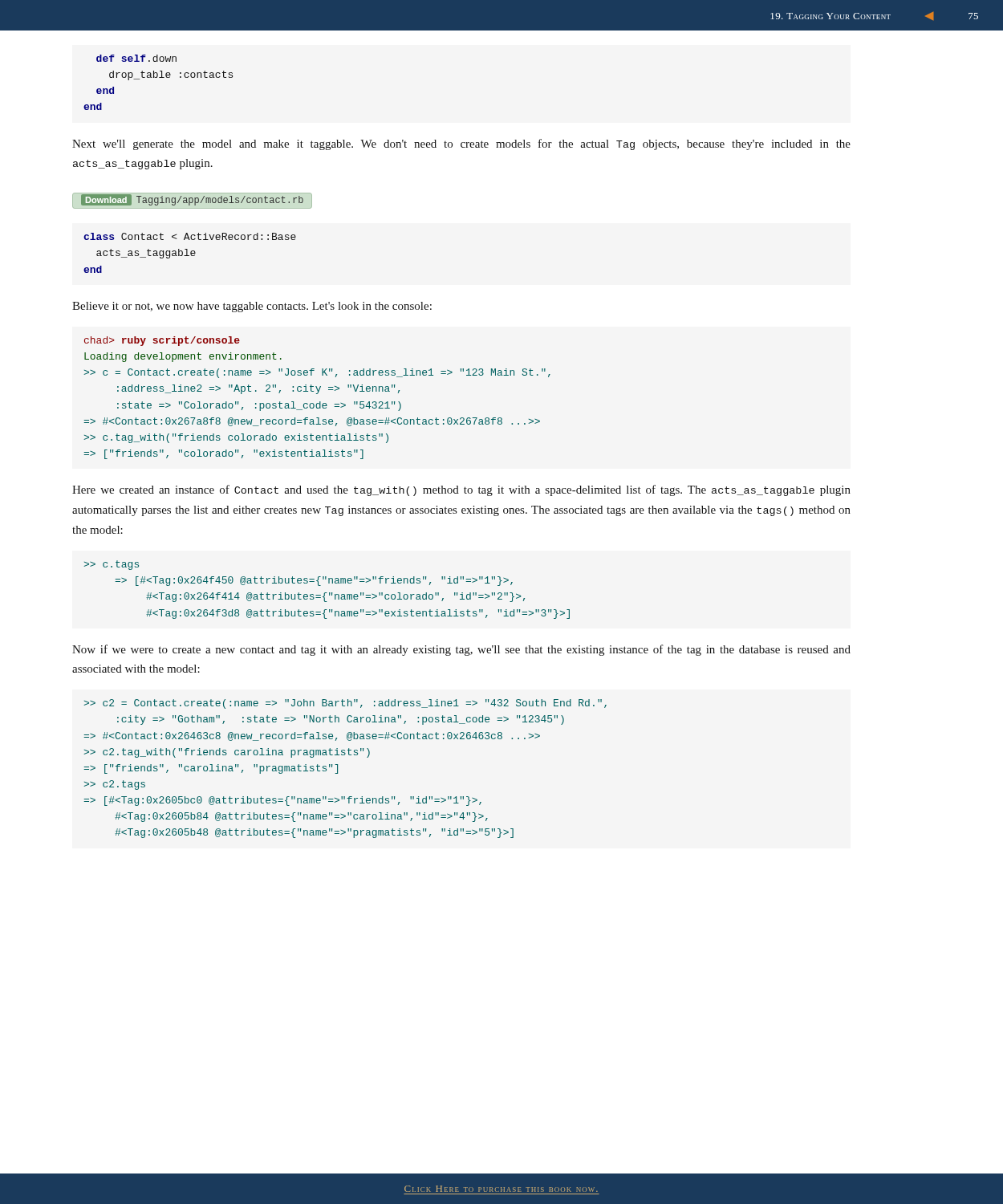1003x1204 pixels.
Task: Find a caption
Action: point(192,201)
